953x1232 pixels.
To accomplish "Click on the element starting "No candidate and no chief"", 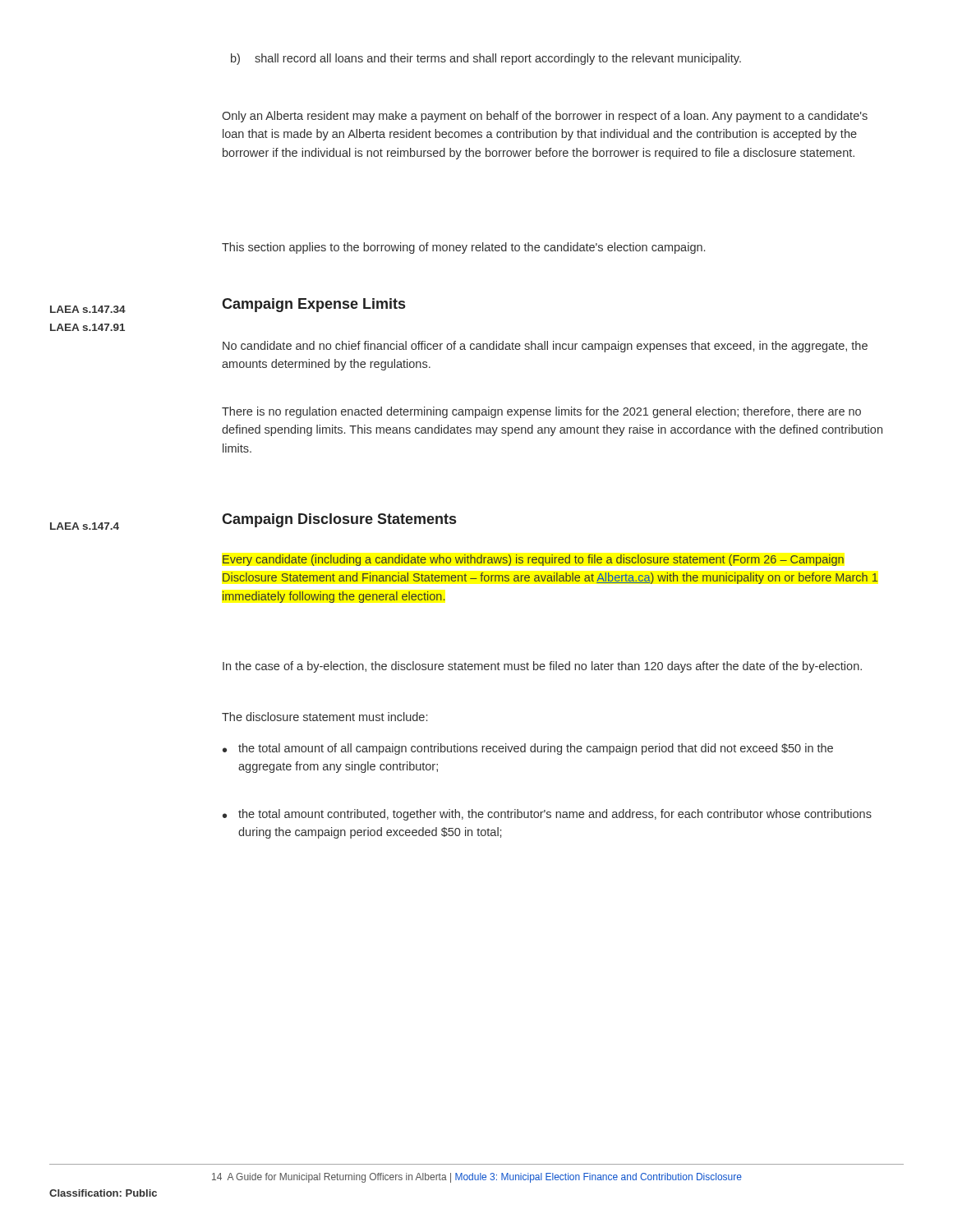I will click(x=555, y=355).
